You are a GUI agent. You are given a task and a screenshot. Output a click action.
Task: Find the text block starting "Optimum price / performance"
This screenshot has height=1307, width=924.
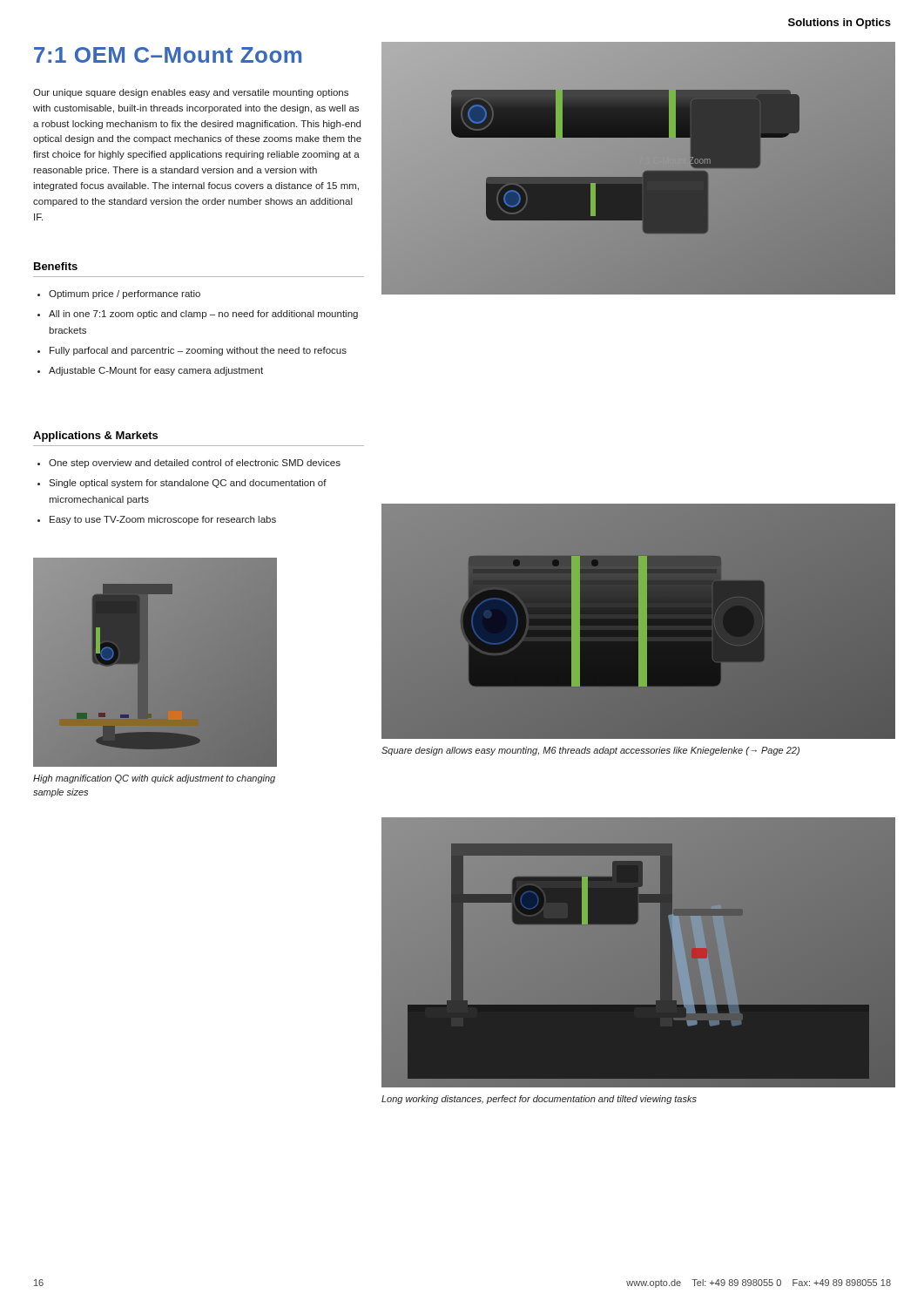pyautogui.click(x=125, y=294)
